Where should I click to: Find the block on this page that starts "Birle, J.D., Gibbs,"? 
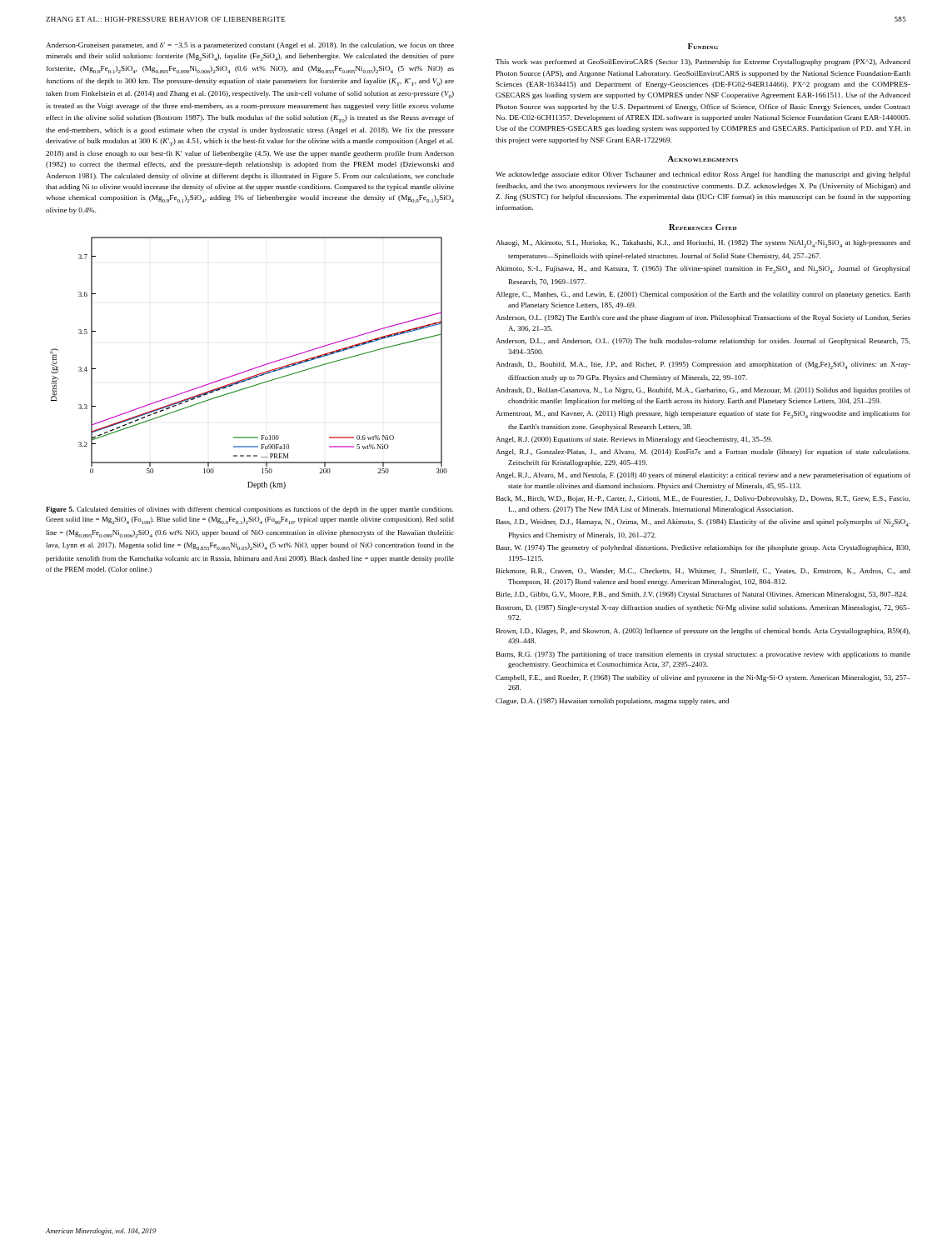[702, 594]
